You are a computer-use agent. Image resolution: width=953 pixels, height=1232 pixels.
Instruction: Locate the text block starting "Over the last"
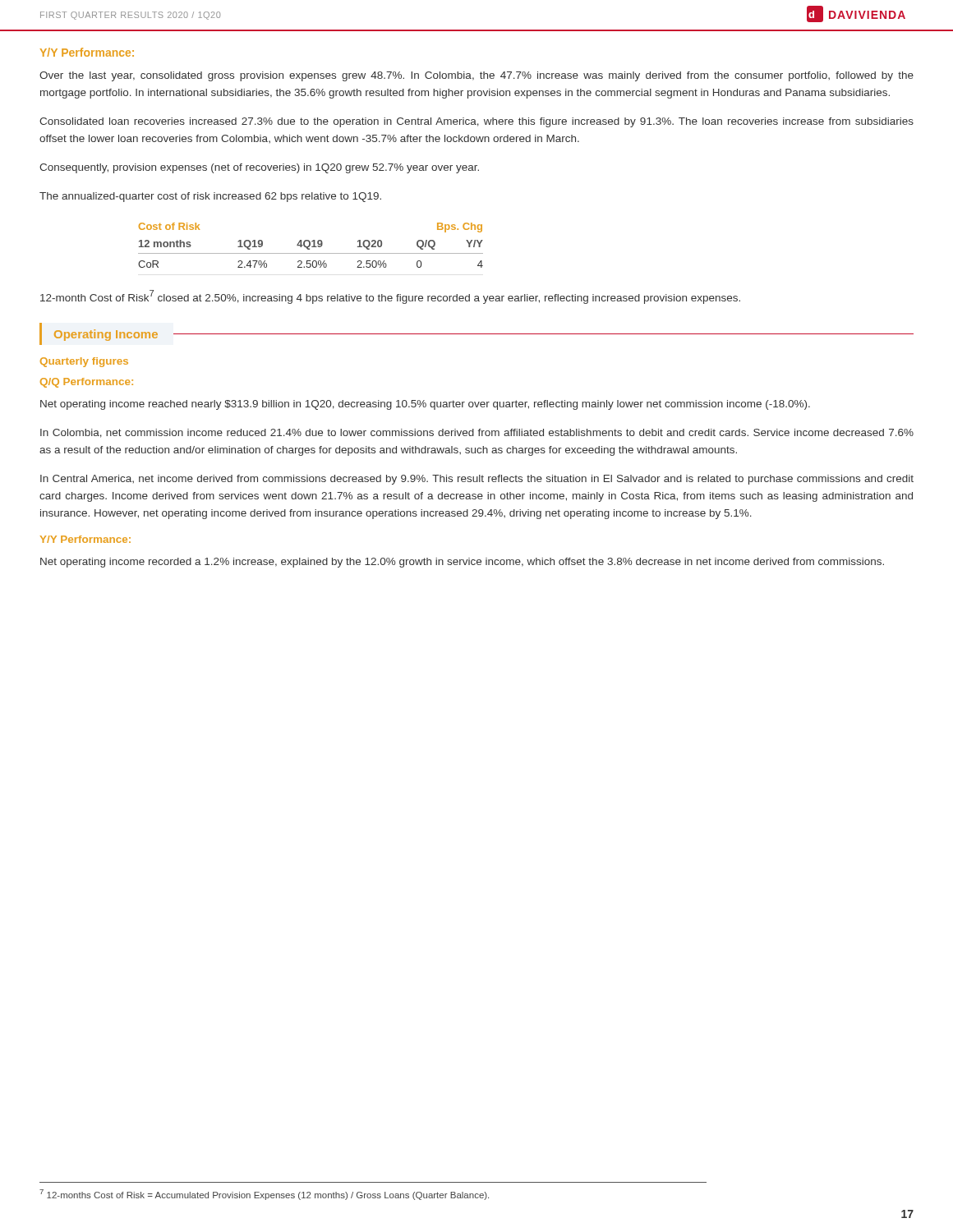(x=476, y=84)
